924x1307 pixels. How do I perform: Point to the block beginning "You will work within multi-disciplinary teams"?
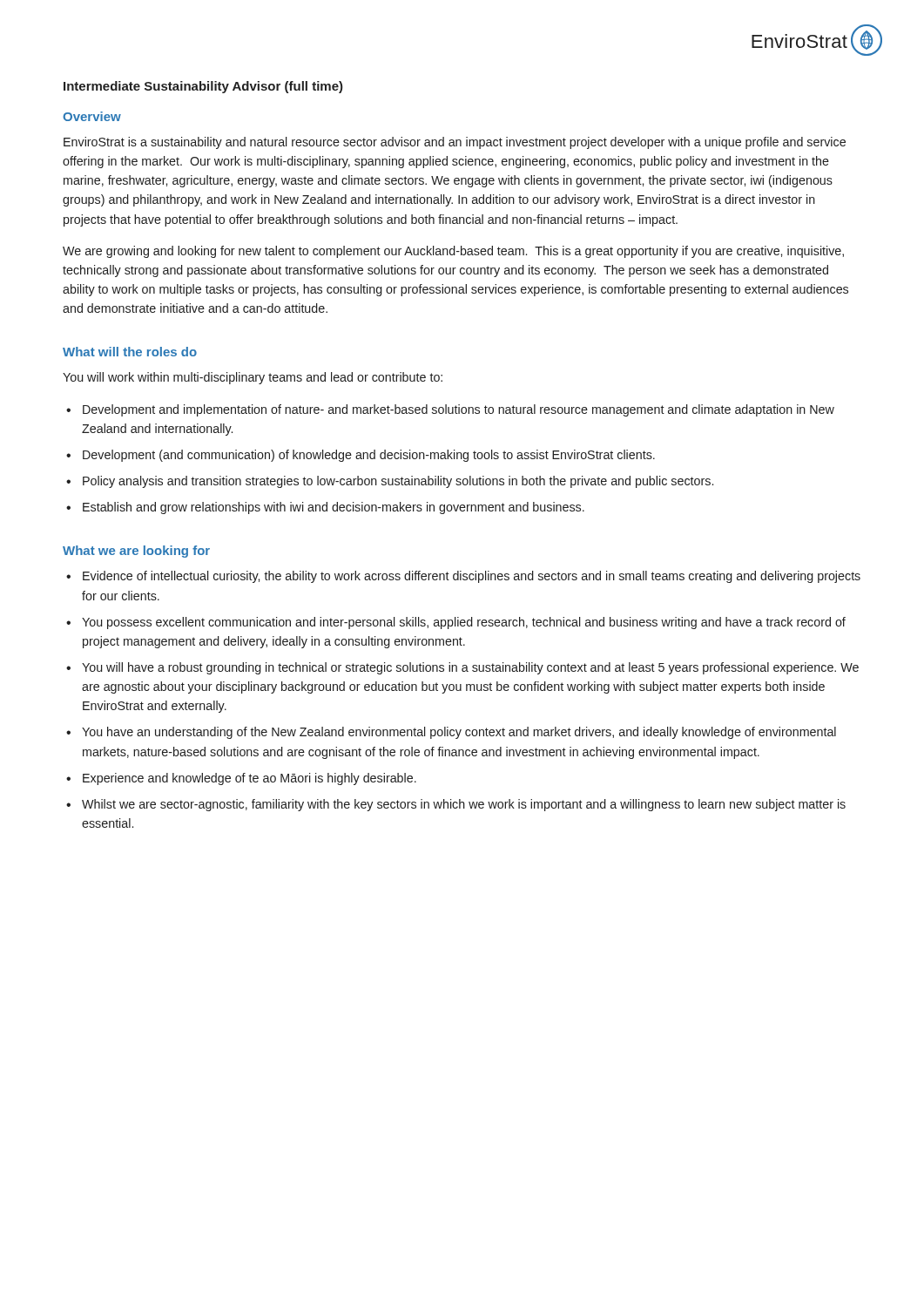[253, 378]
